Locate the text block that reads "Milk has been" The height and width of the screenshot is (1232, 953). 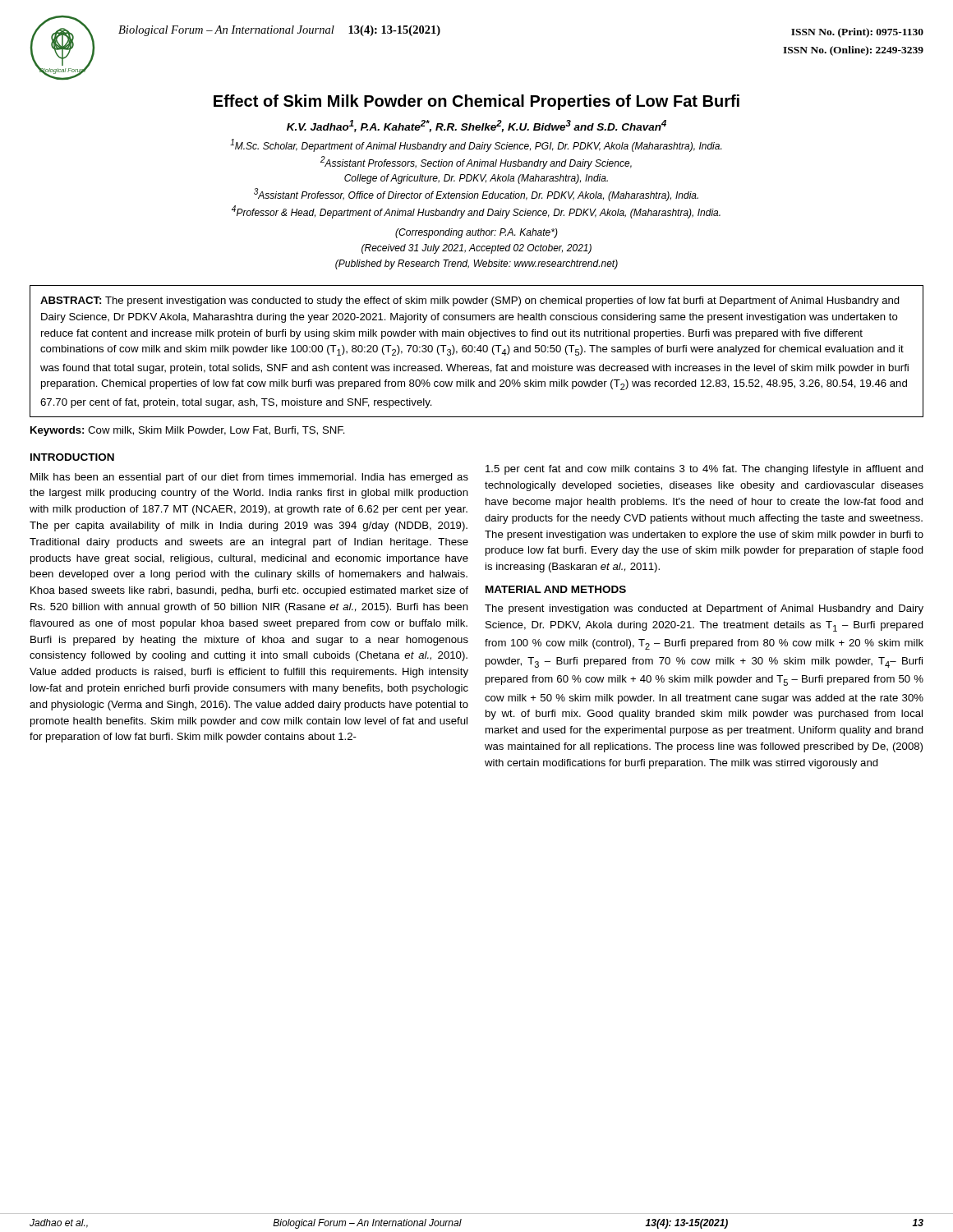click(249, 607)
